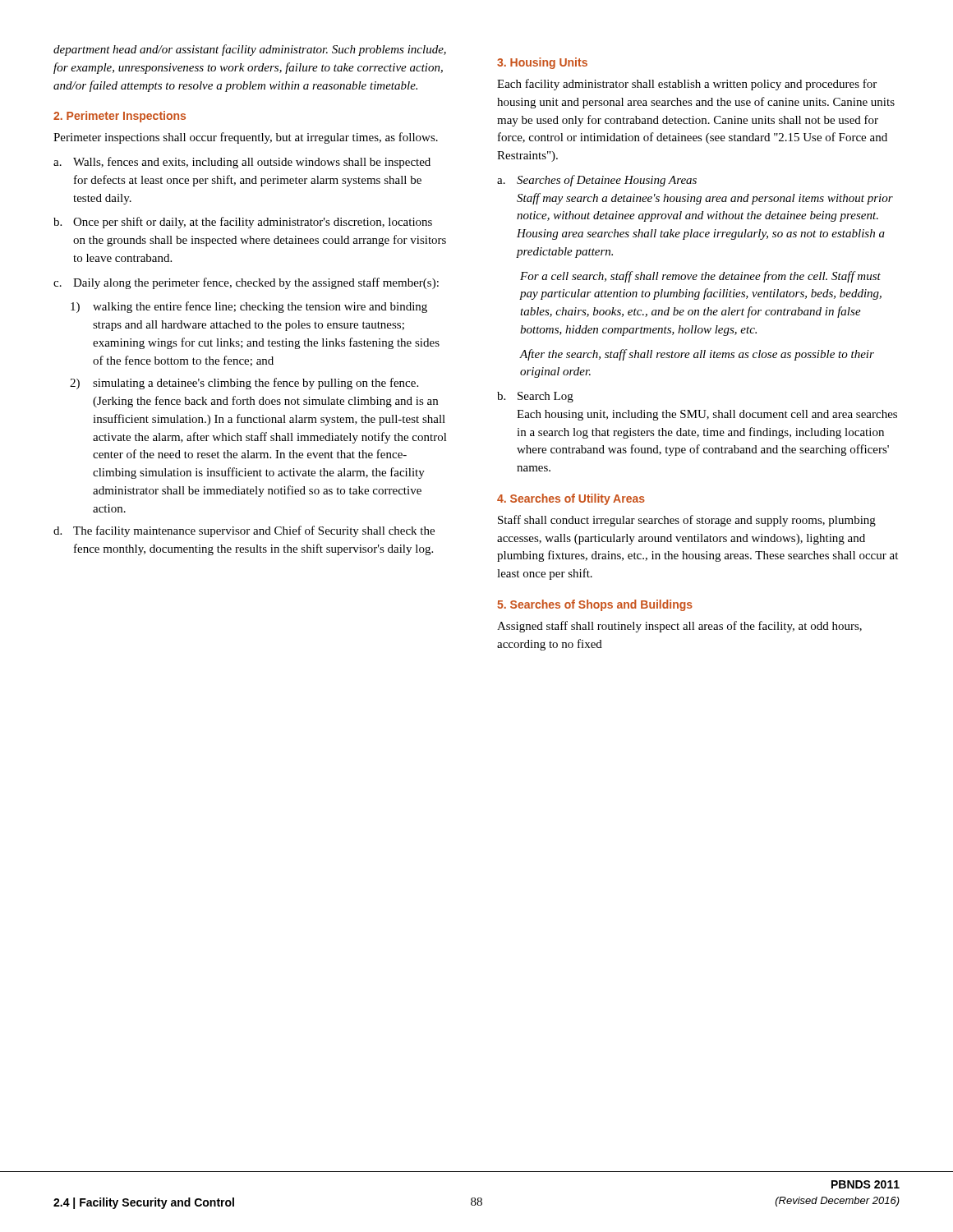
Task: Select the text block starting "1) walking the"
Action: point(259,334)
